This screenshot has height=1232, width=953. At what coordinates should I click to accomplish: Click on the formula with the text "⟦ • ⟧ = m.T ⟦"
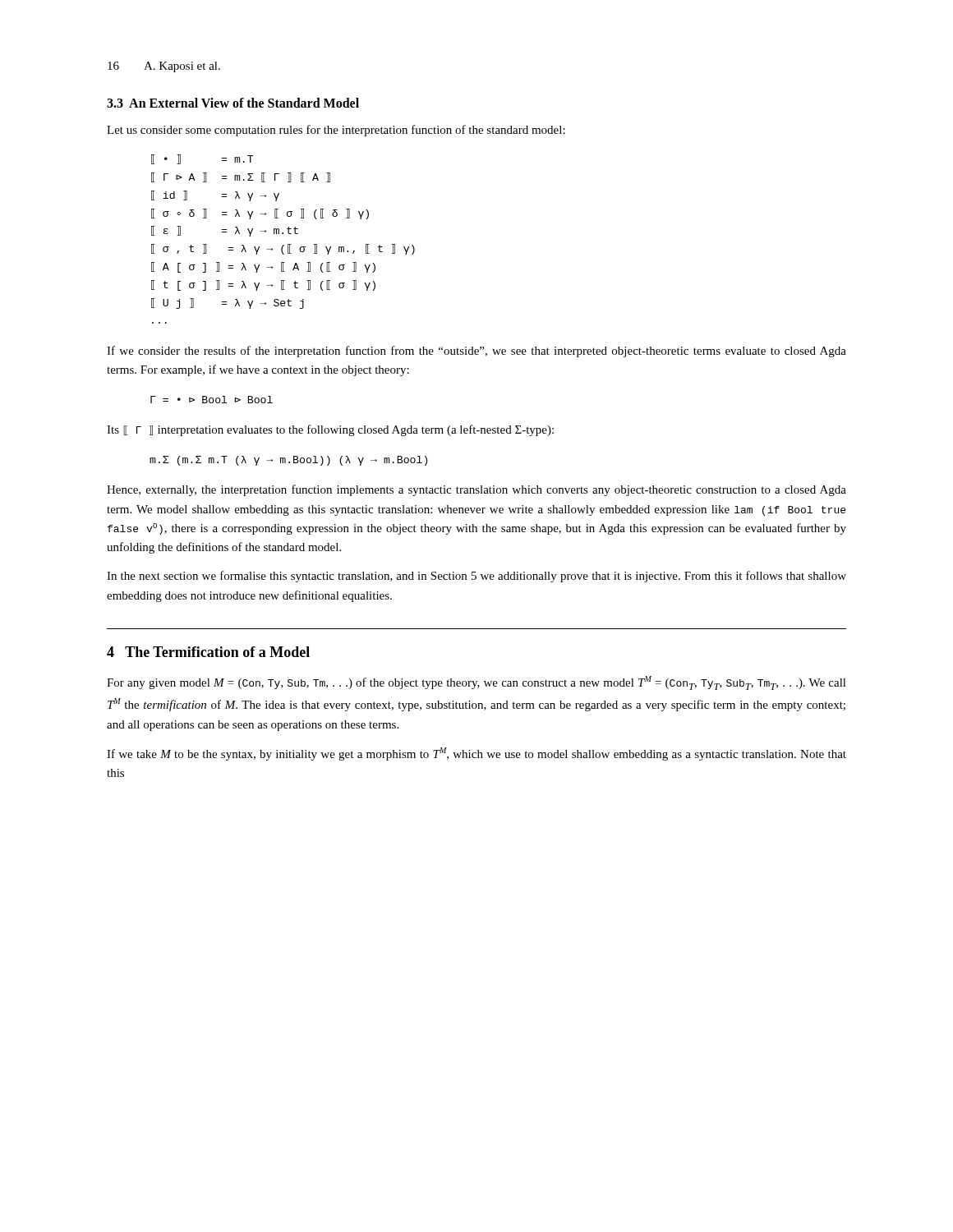[x=179, y=159]
